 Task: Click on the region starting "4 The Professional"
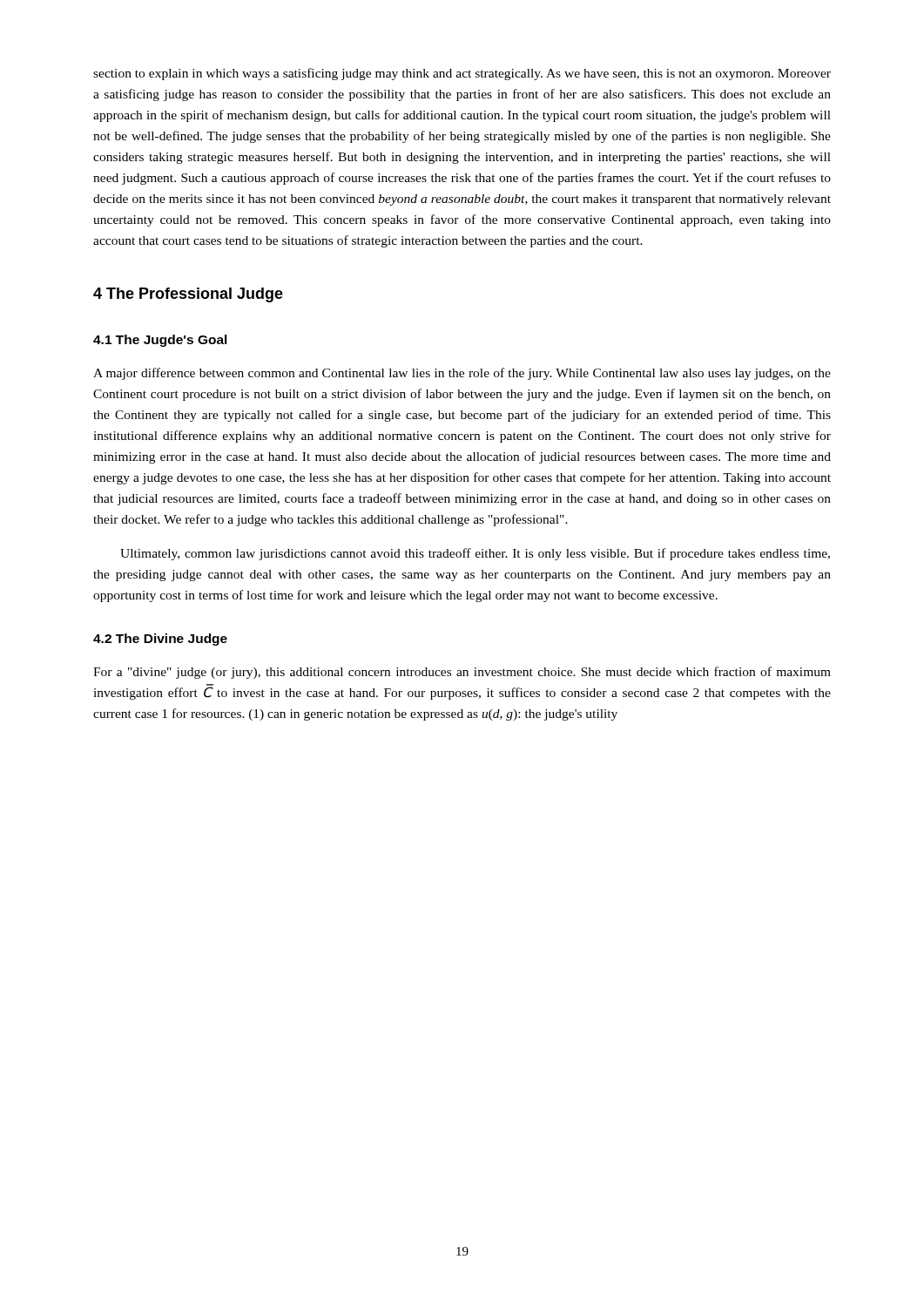click(x=188, y=295)
